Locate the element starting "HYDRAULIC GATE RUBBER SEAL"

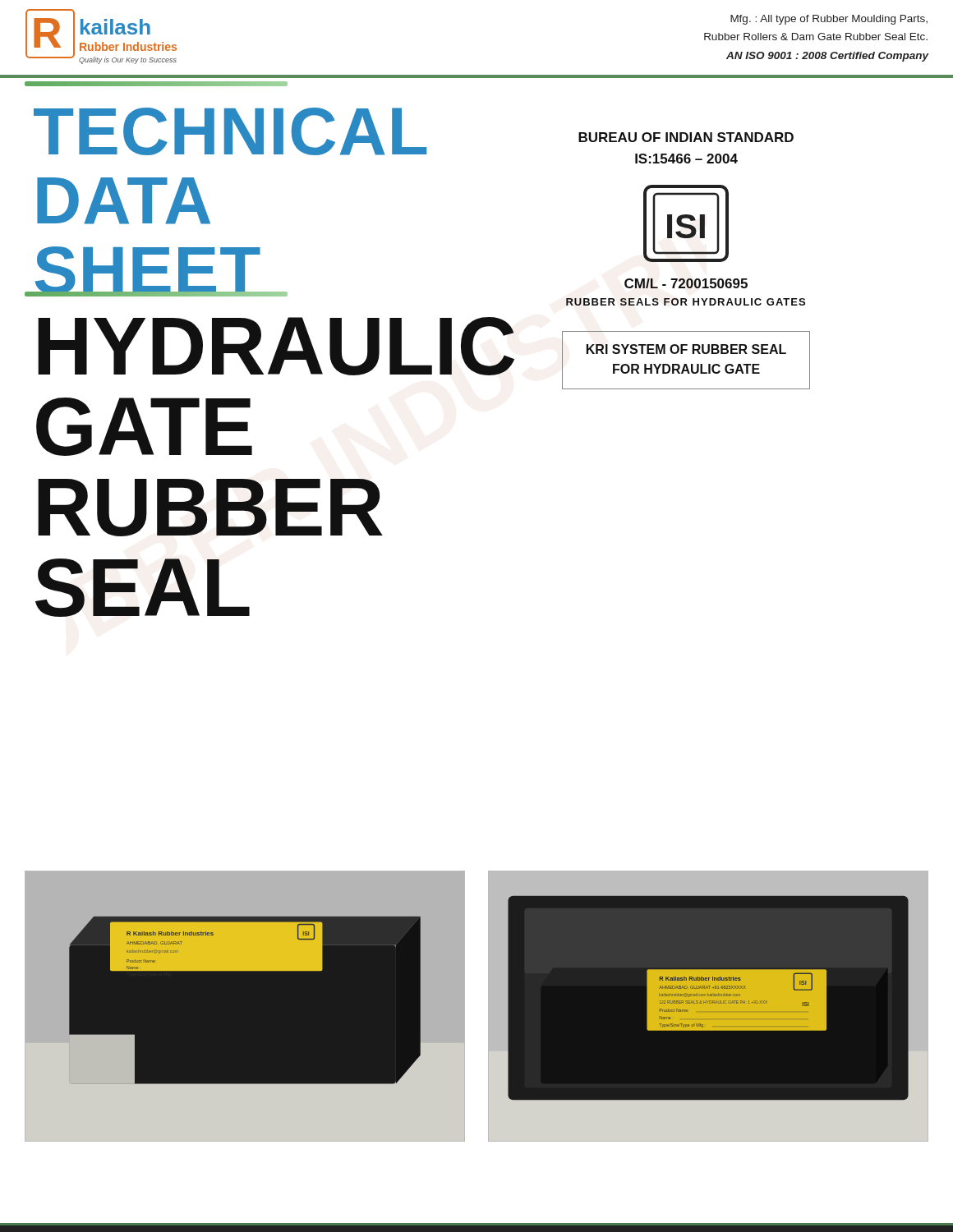(214, 466)
